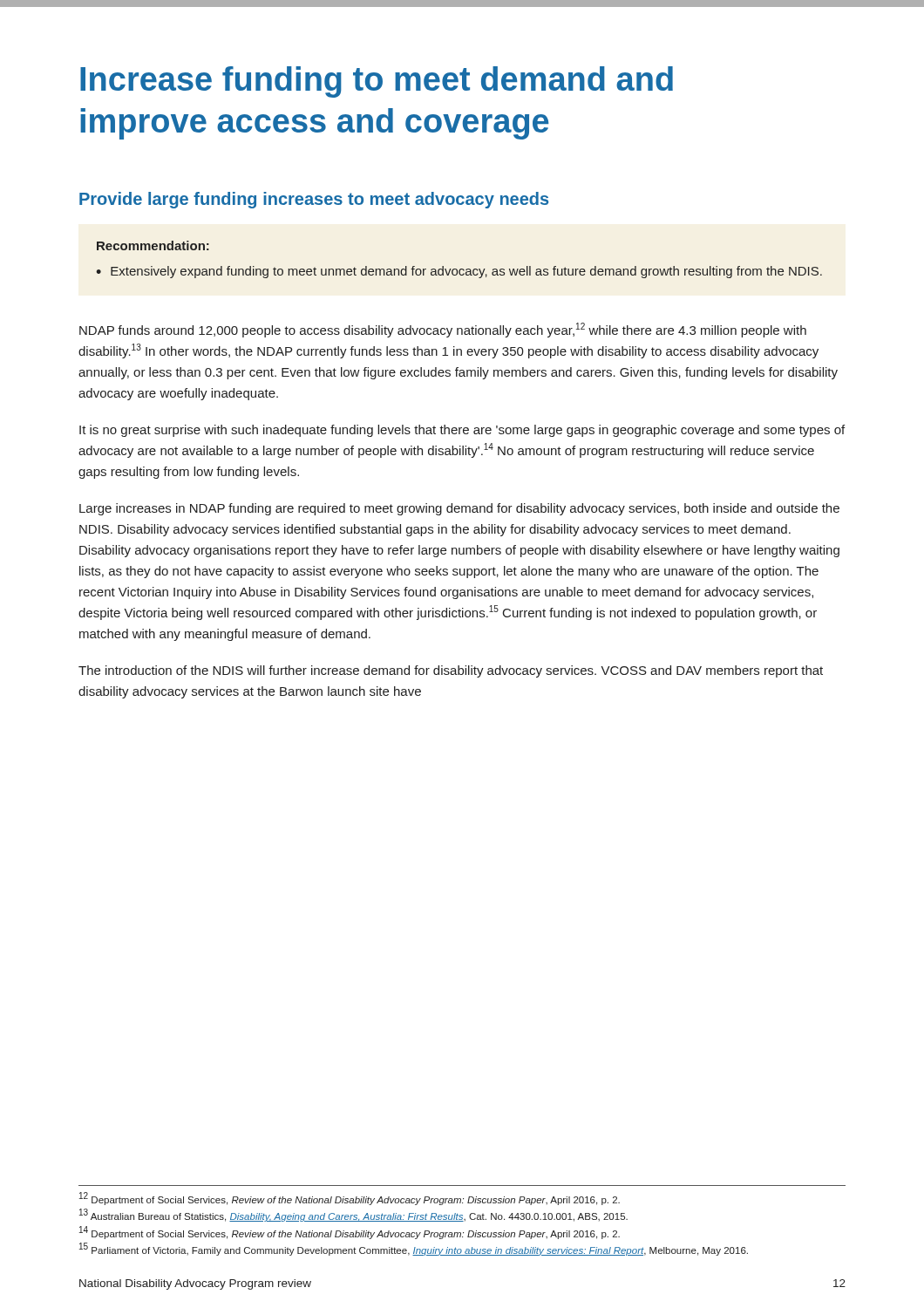Select the element starting "13 Australian Bureau of Statistics, Disability, Ageing"
Image resolution: width=924 pixels, height=1308 pixels.
353,1216
